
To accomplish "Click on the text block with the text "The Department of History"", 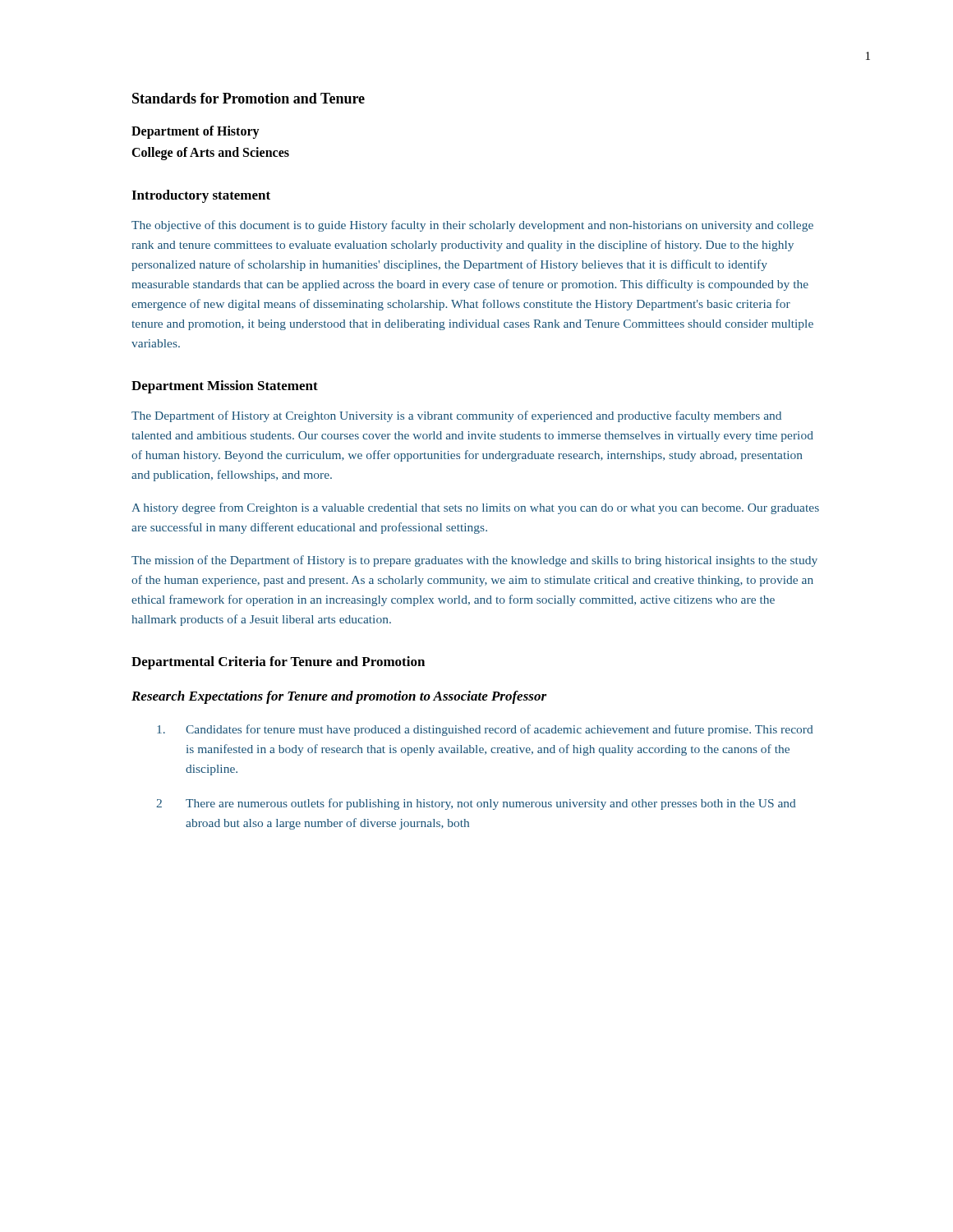I will 472,445.
